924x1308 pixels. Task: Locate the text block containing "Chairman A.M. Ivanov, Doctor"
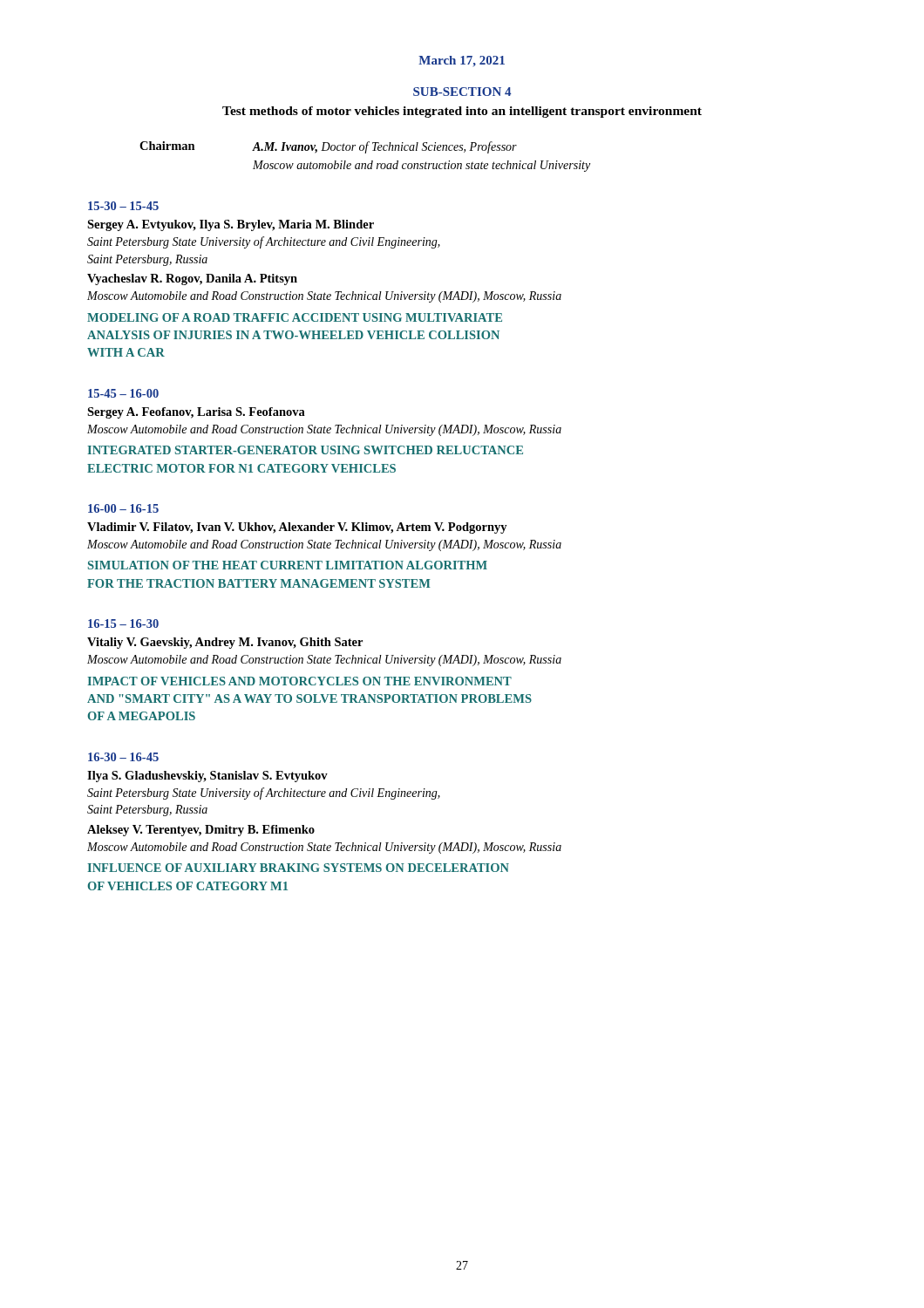[x=365, y=156]
